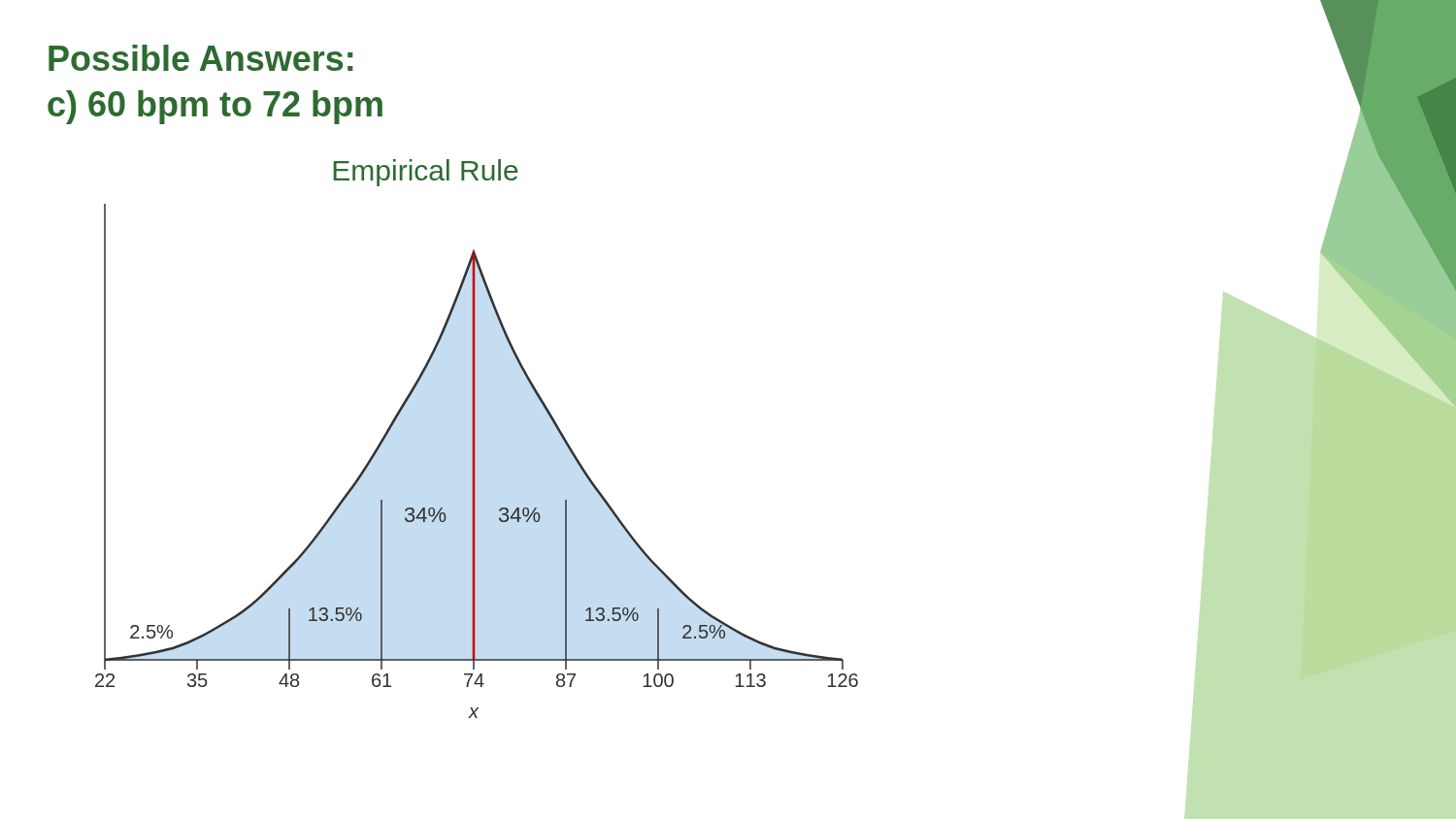1456x819 pixels.
Task: Find the continuous plot
Action: pos(464,446)
